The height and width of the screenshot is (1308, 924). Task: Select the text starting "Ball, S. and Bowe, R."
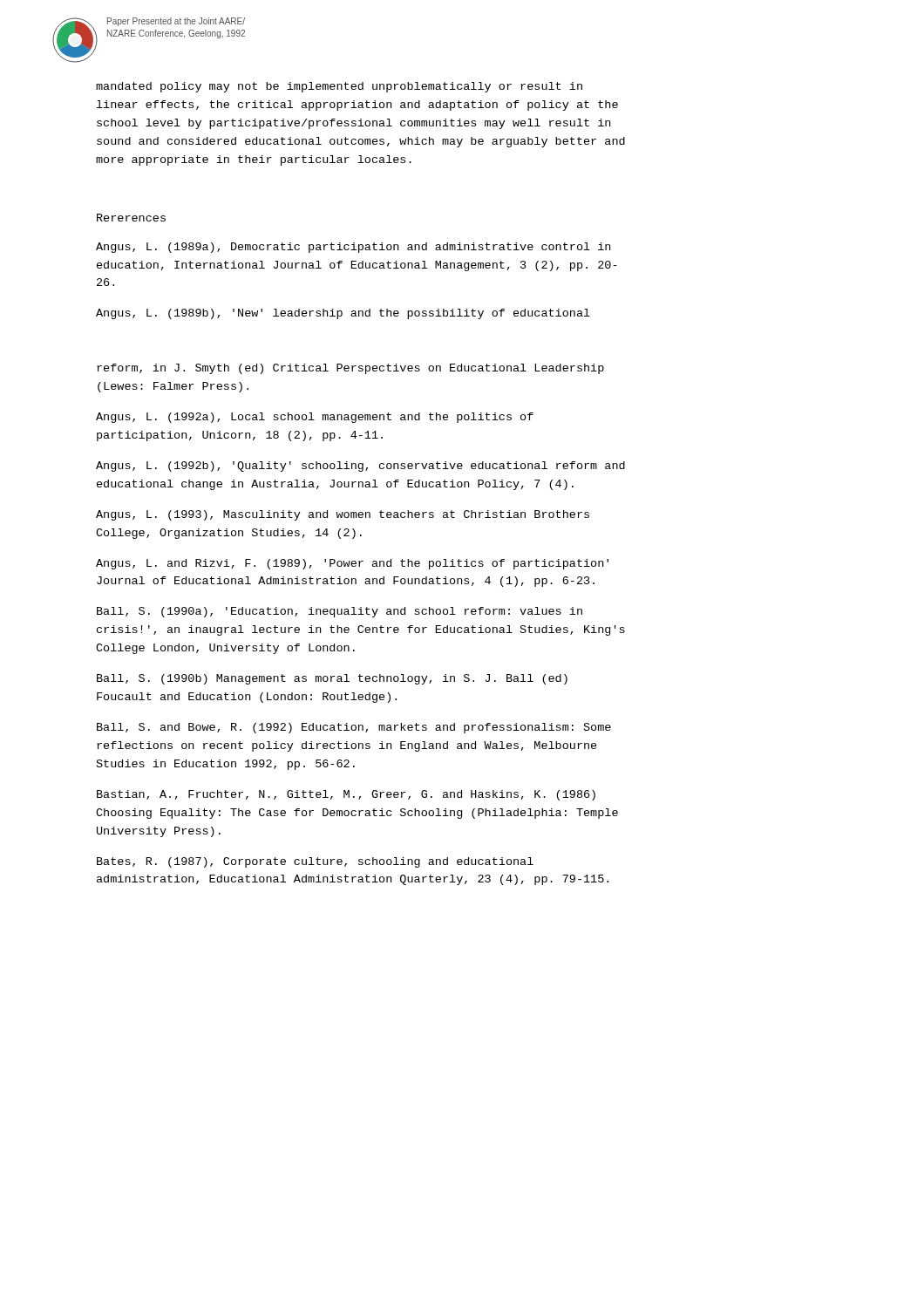[354, 746]
